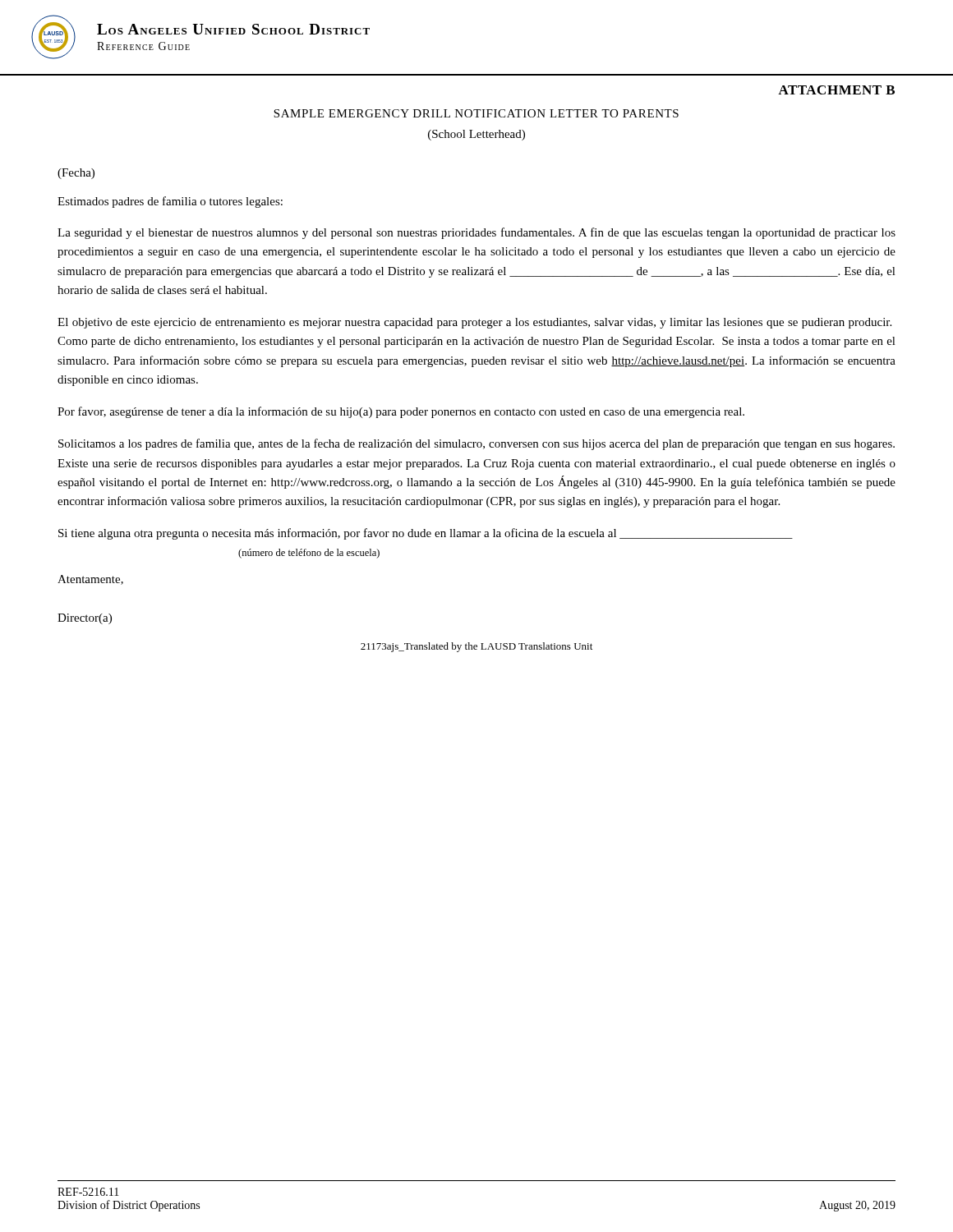
Task: Locate the text "(School Letterhead)"
Action: click(x=476, y=134)
